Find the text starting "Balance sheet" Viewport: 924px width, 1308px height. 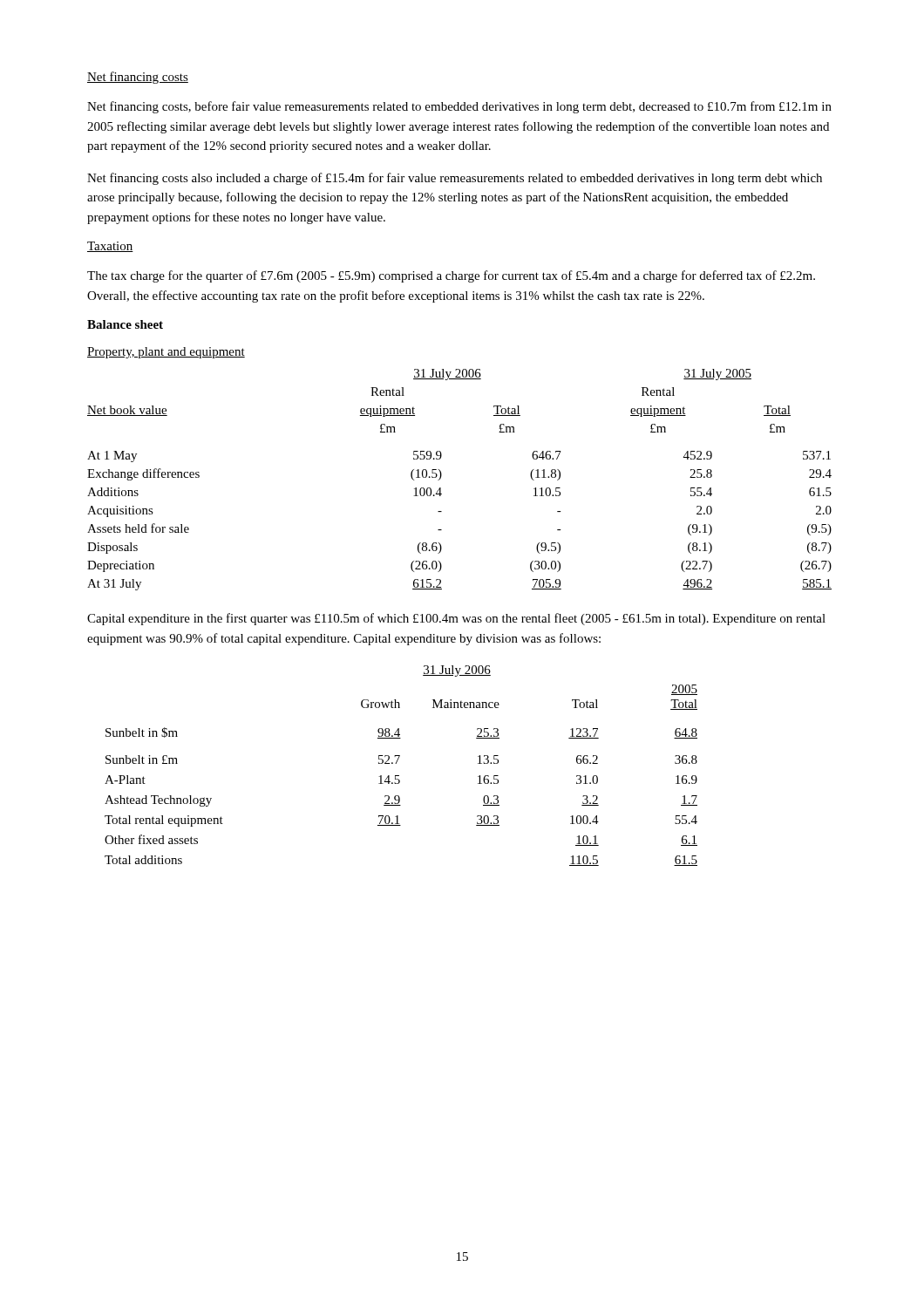tap(125, 324)
